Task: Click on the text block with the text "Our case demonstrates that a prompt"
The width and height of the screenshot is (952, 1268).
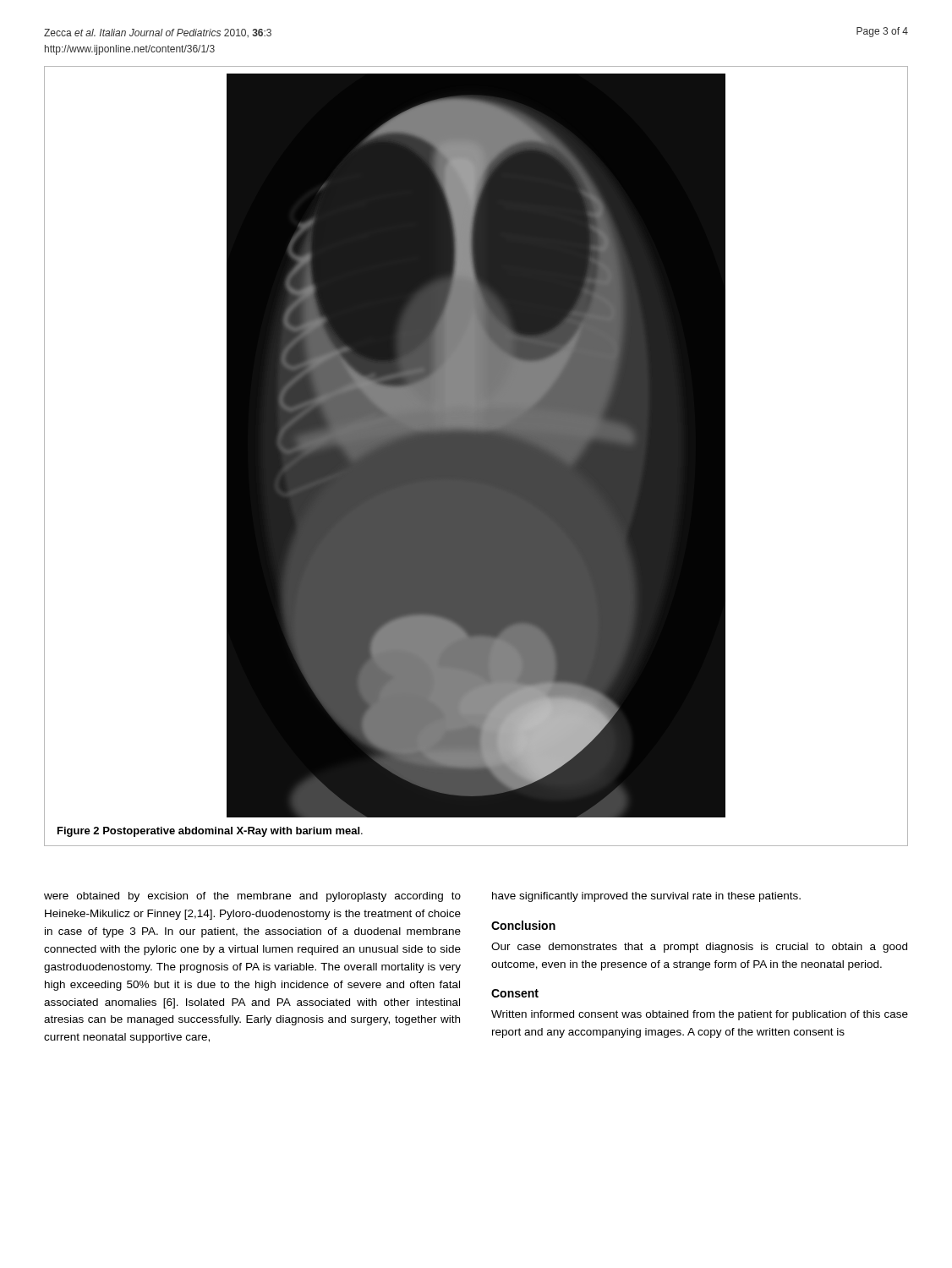Action: coord(700,956)
